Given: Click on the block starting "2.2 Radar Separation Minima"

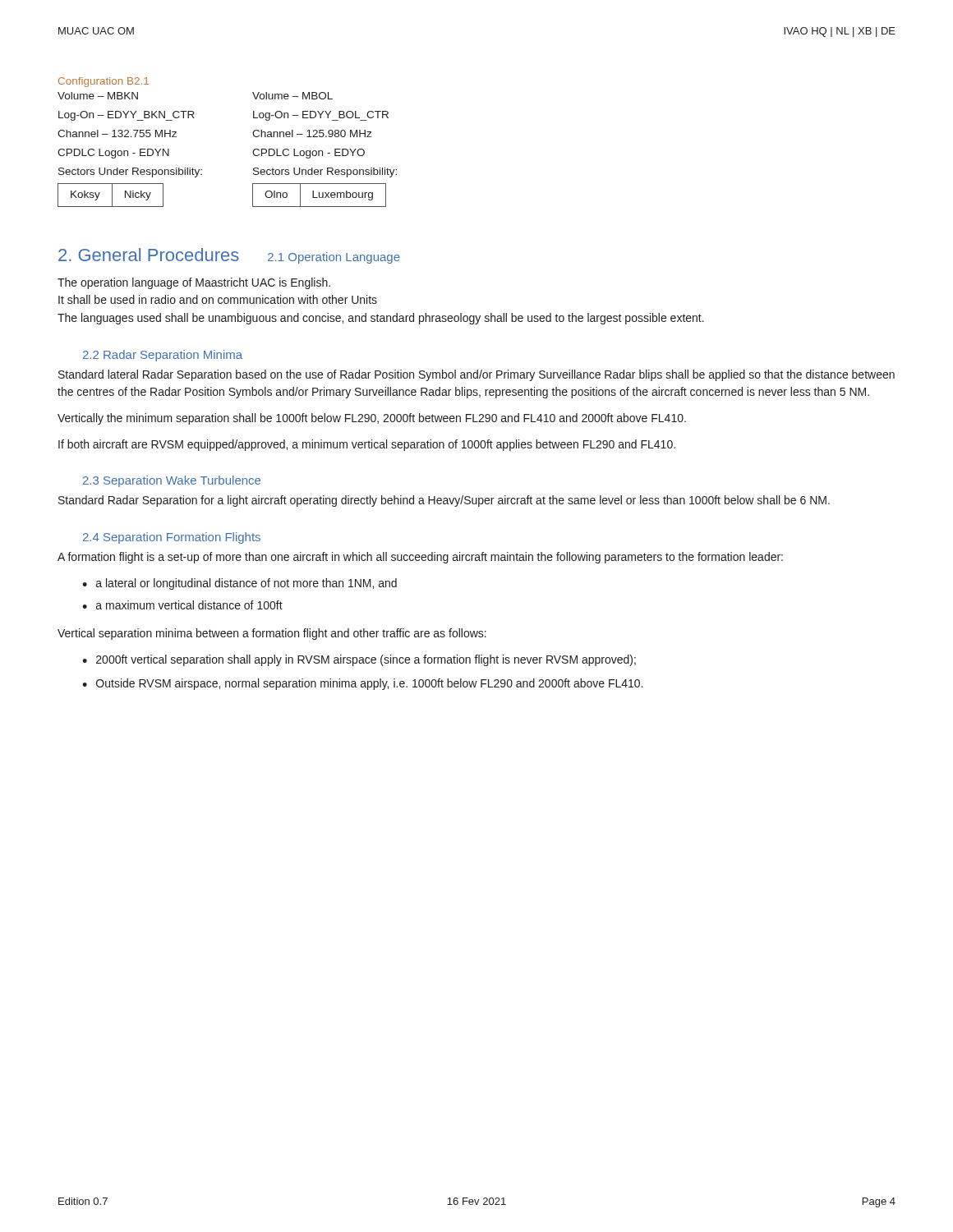Looking at the screenshot, I should [150, 354].
